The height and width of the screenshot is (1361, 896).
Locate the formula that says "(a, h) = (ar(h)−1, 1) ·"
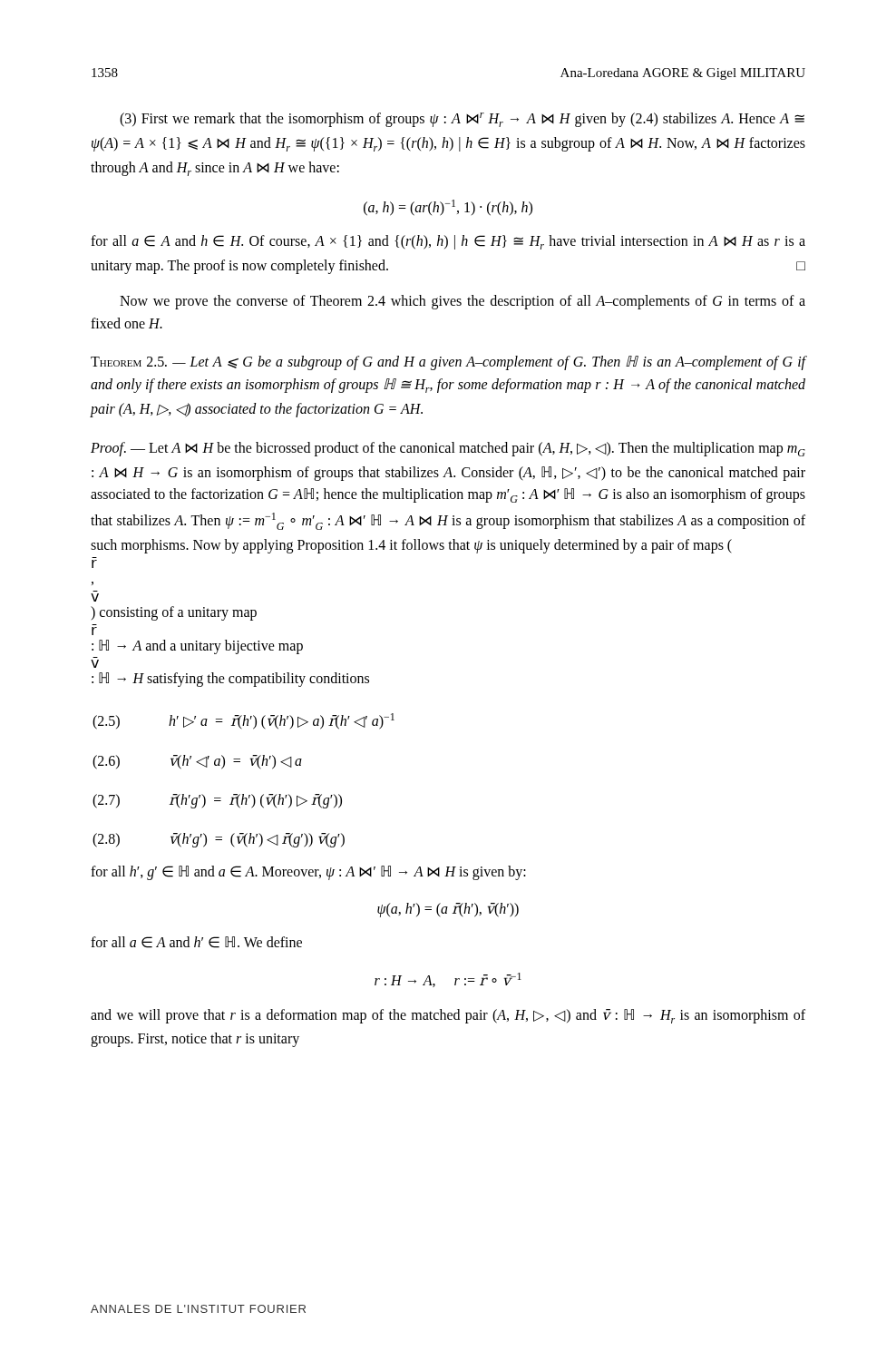(x=448, y=206)
